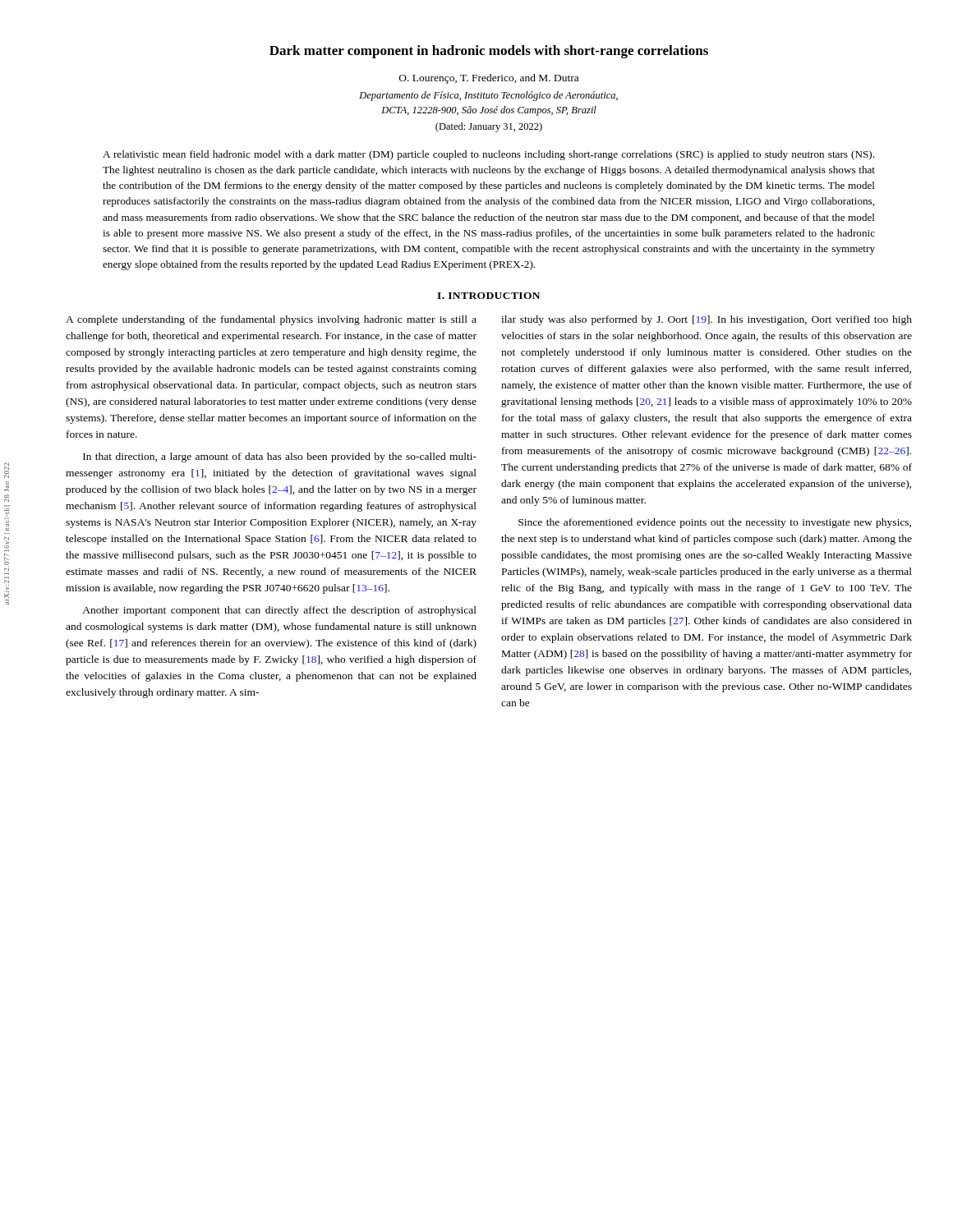Locate the text "I. INTRODUCTION"
The height and width of the screenshot is (1232, 953).
coord(489,295)
